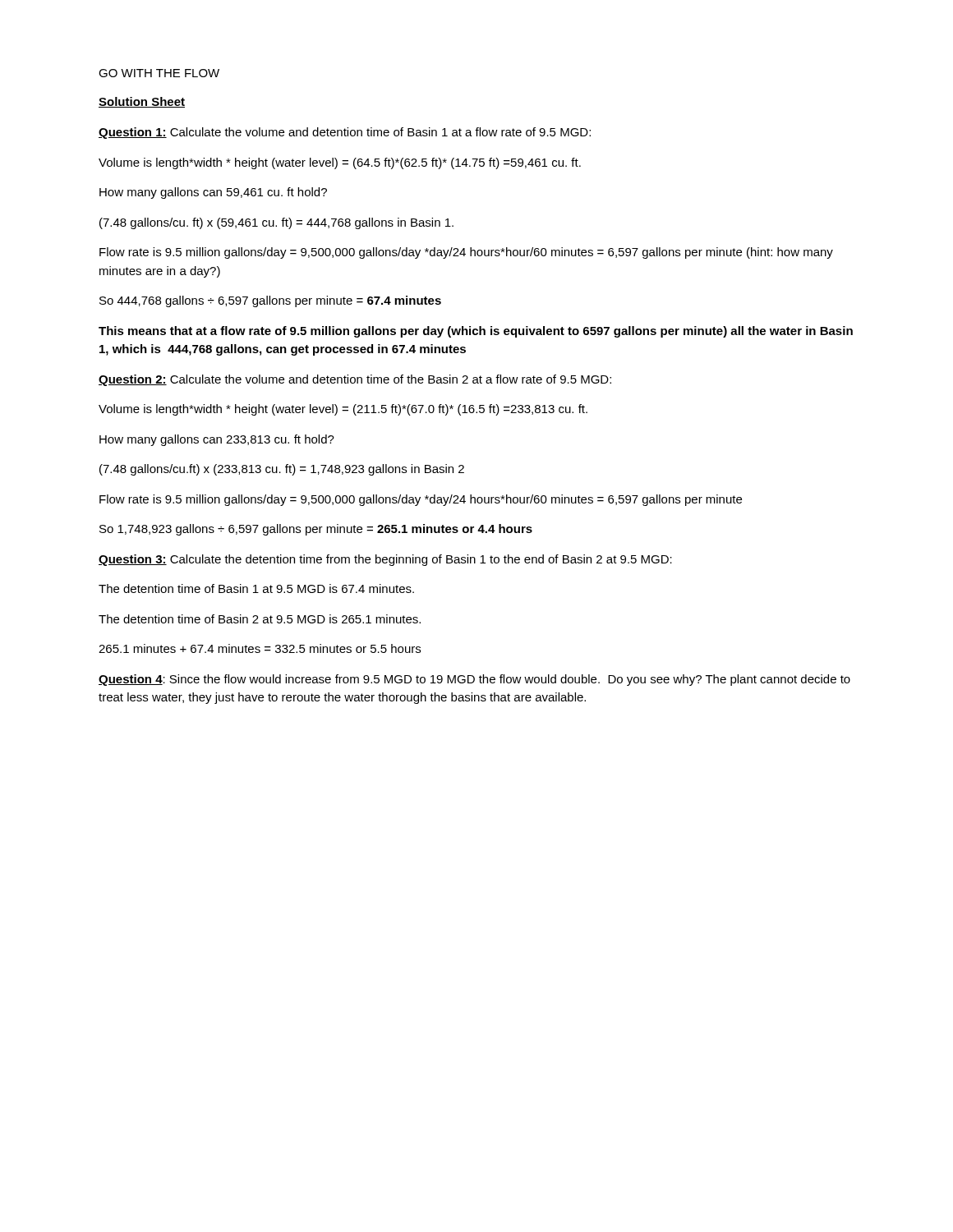Navigate to the text block starting "So 444,768 gallons ÷ 6,597 gallons per"

coord(270,300)
